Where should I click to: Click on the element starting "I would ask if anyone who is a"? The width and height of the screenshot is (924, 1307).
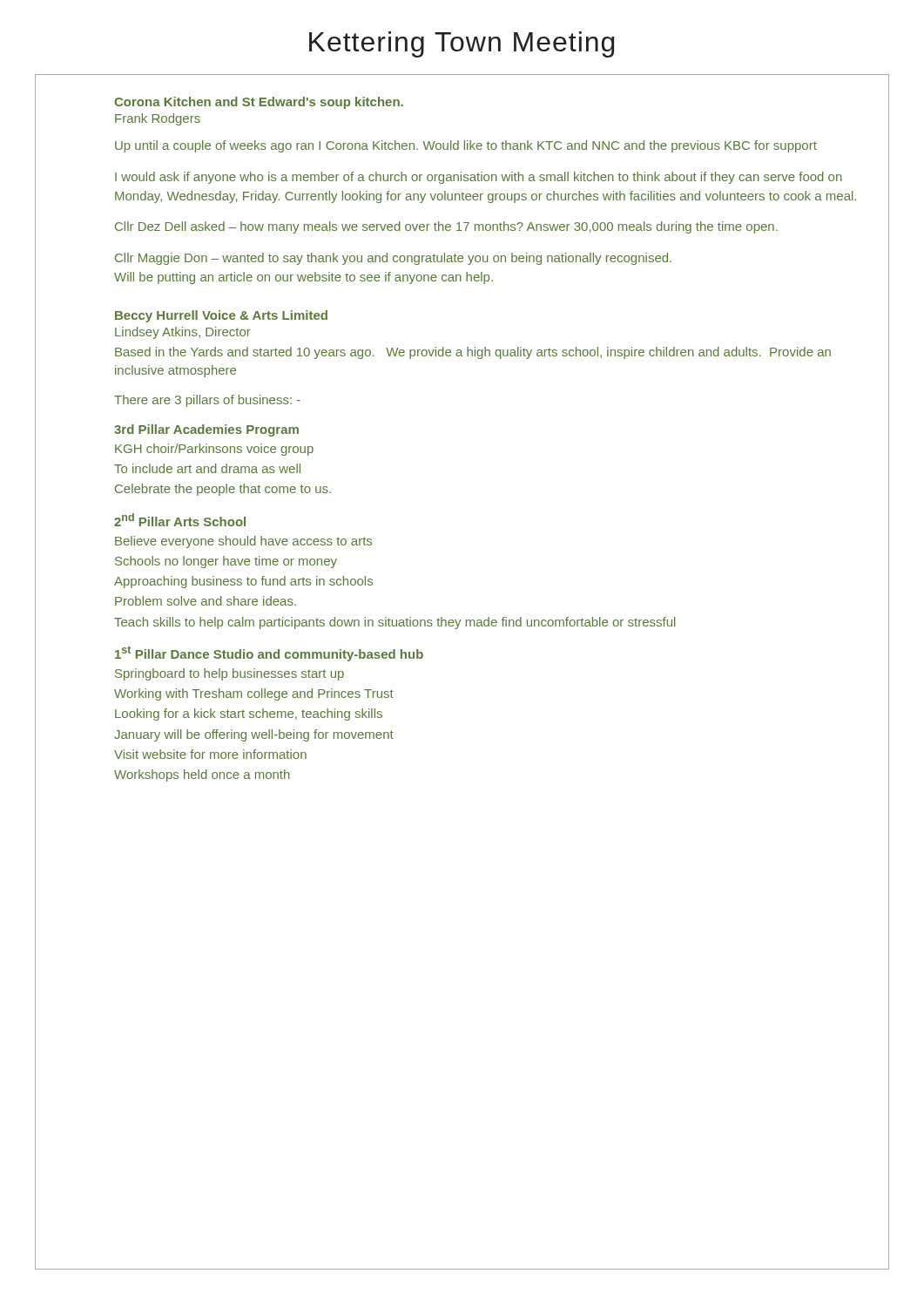pos(486,186)
